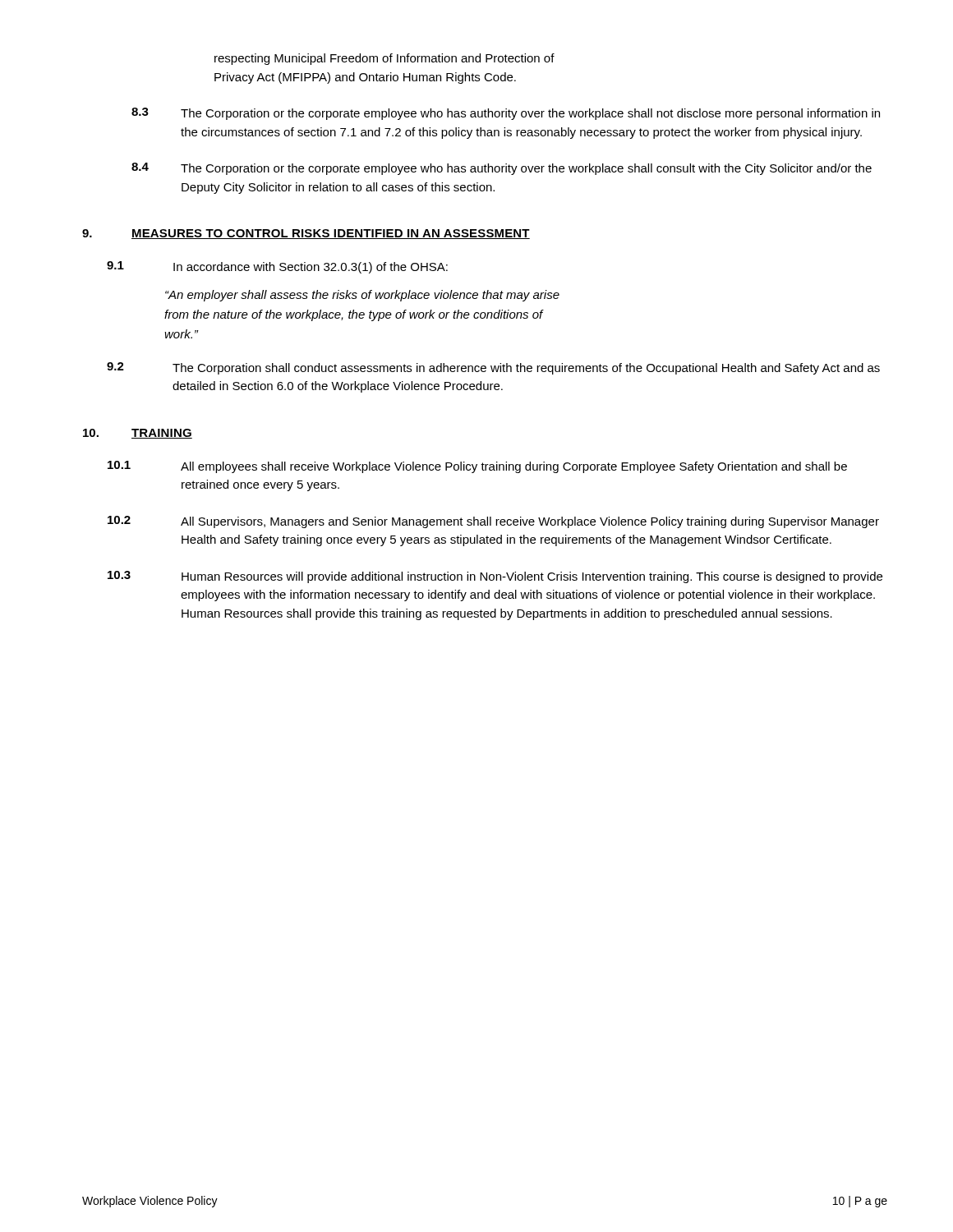
Task: Click on the list item that reads "10.1 All employees shall"
Action: (x=485, y=476)
